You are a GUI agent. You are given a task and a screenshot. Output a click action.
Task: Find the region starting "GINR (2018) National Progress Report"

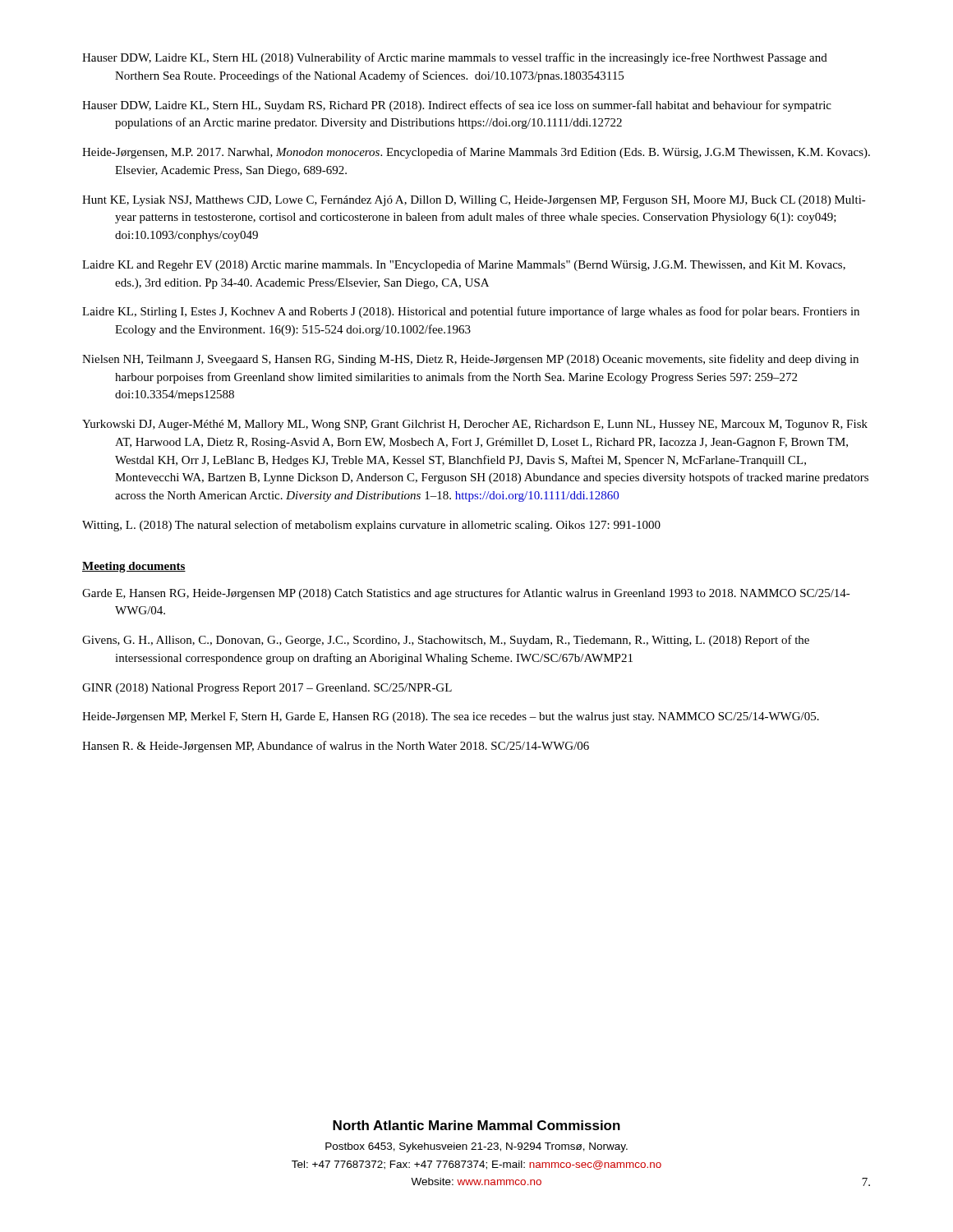[x=267, y=687]
